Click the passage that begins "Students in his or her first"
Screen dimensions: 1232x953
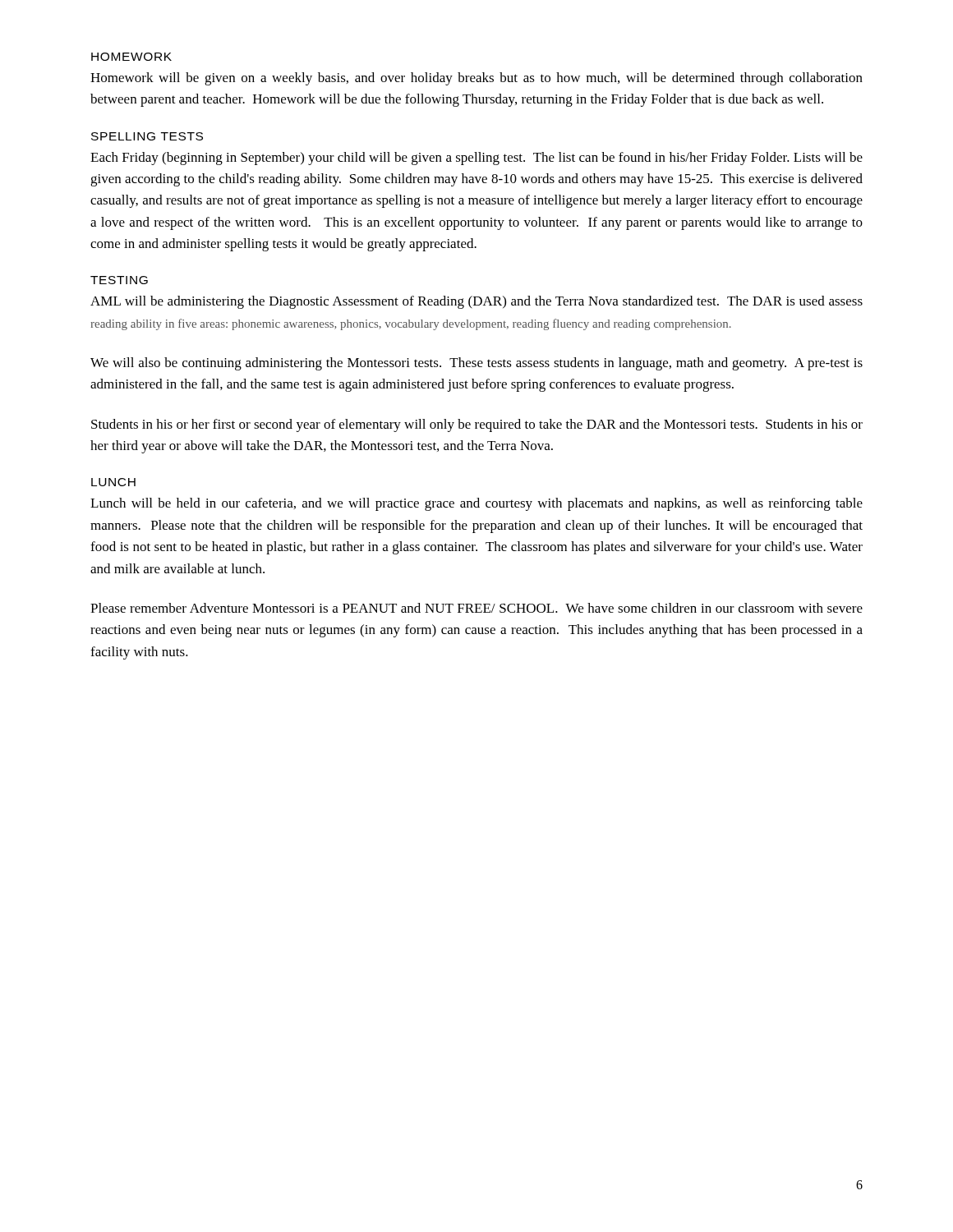476,435
